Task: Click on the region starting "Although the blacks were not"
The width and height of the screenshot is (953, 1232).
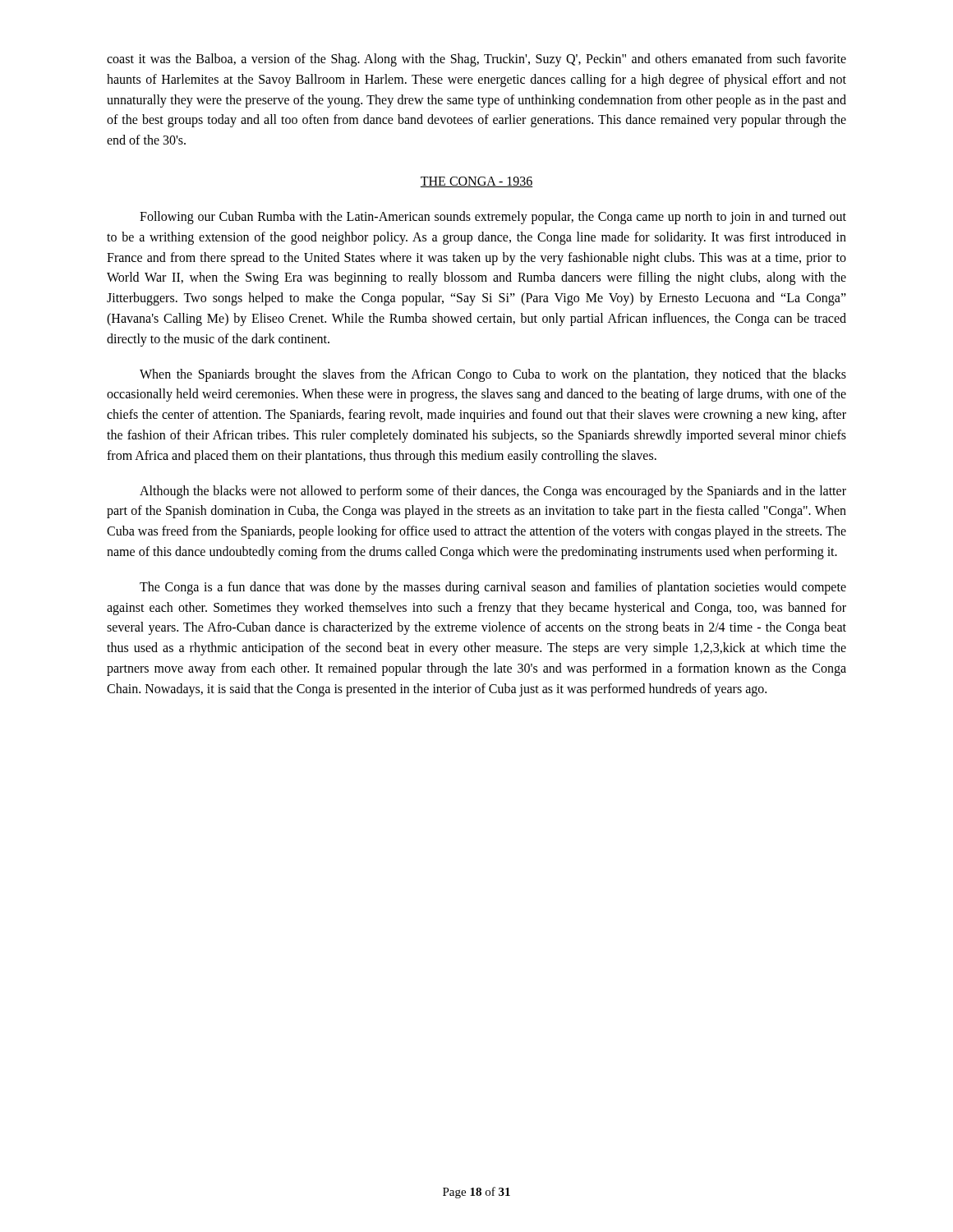Action: 476,521
